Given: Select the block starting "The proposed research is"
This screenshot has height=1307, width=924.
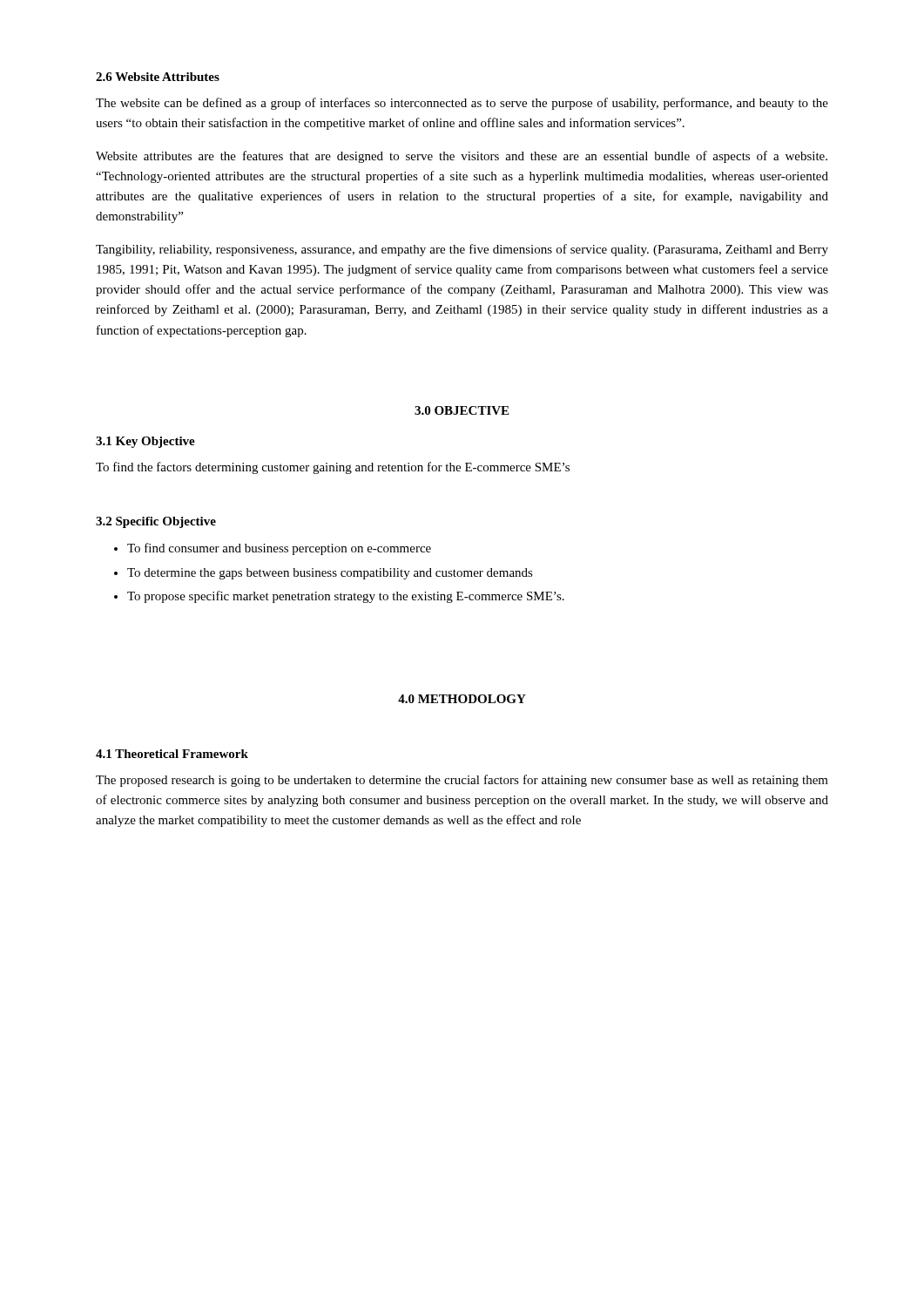Looking at the screenshot, I should pos(462,800).
